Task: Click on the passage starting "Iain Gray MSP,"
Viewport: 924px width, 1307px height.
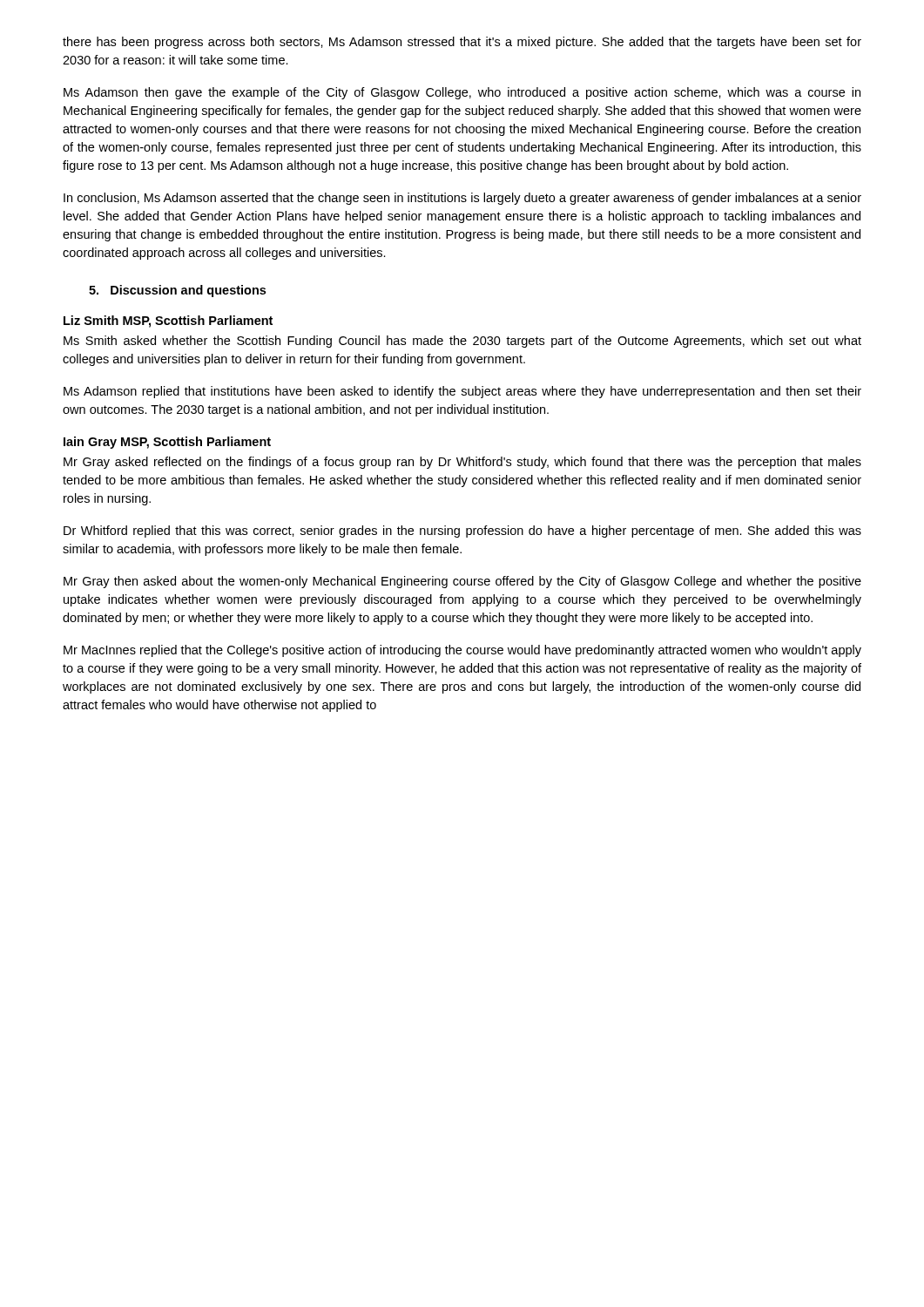Action: [167, 442]
